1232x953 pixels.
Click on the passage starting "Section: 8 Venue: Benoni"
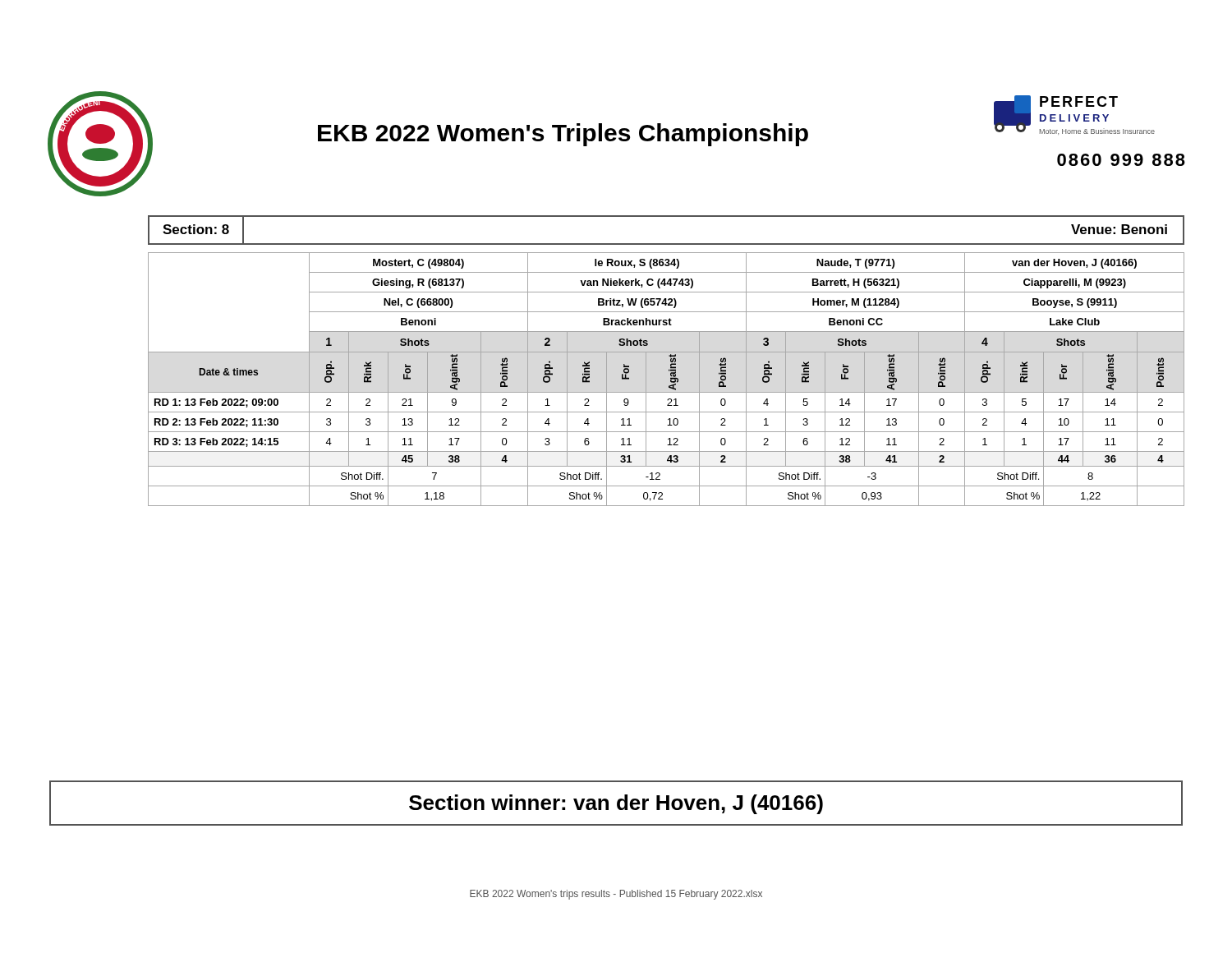click(666, 230)
